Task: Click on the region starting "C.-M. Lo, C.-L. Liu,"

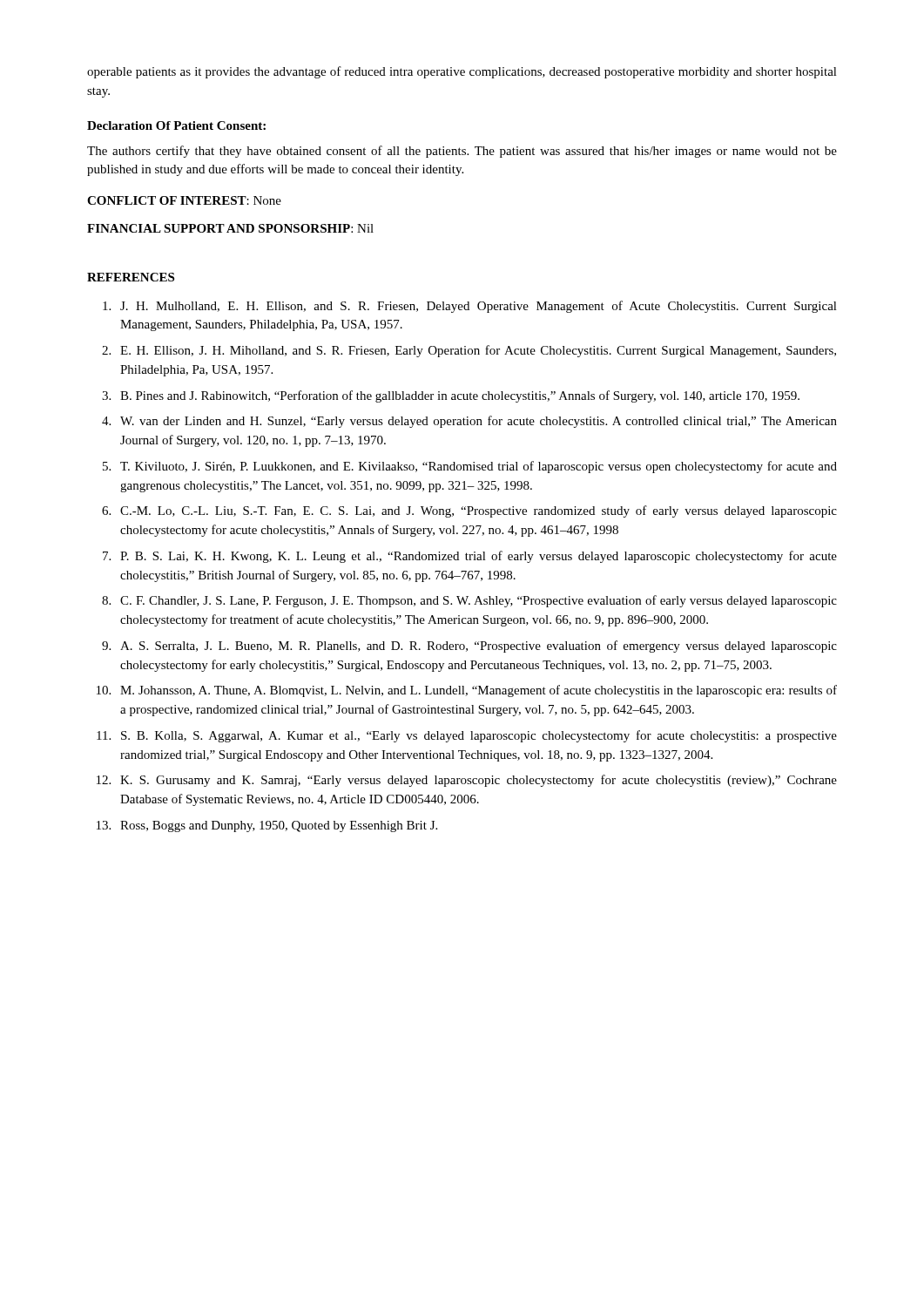Action: (x=462, y=521)
